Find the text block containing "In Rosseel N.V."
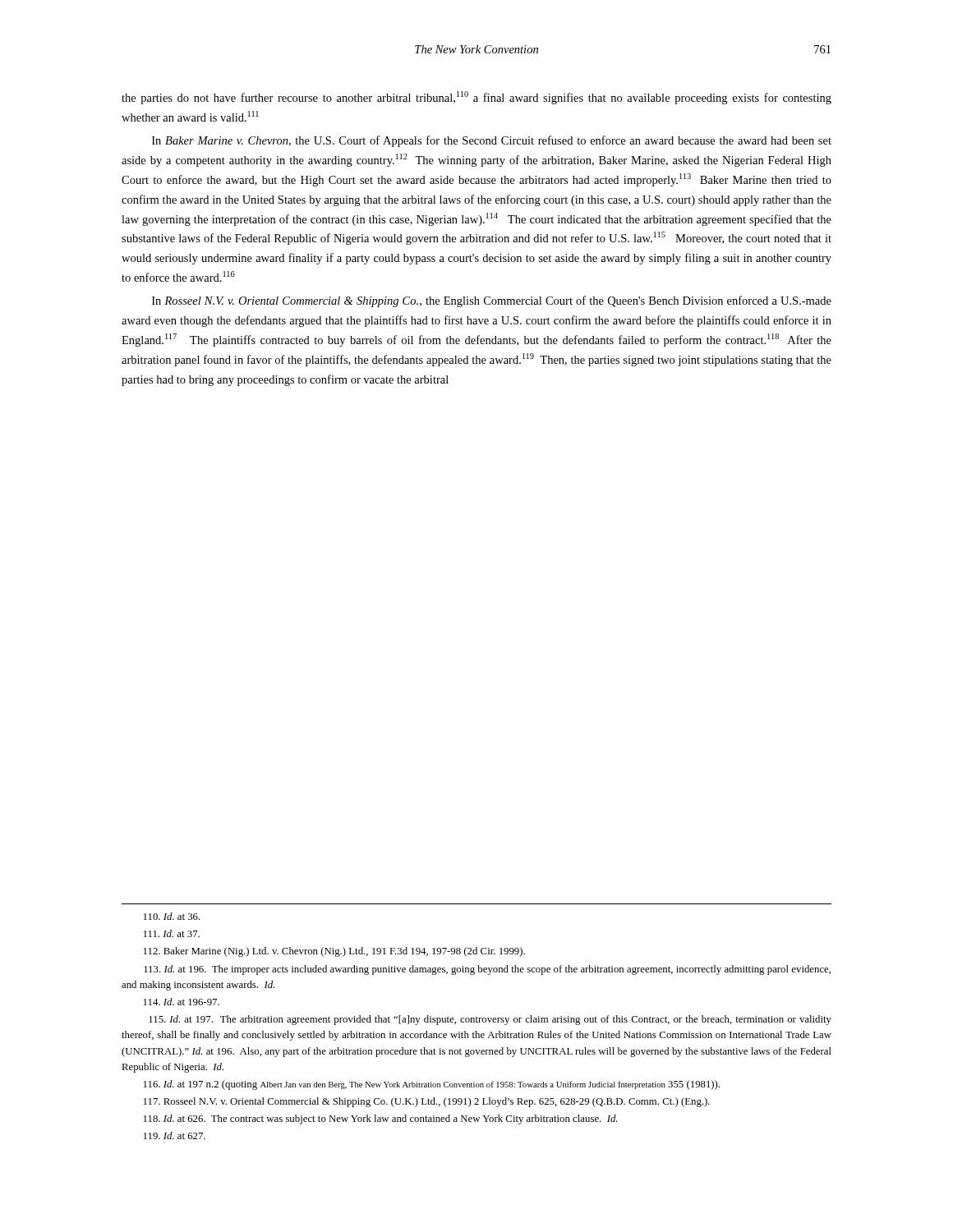 pyautogui.click(x=476, y=341)
